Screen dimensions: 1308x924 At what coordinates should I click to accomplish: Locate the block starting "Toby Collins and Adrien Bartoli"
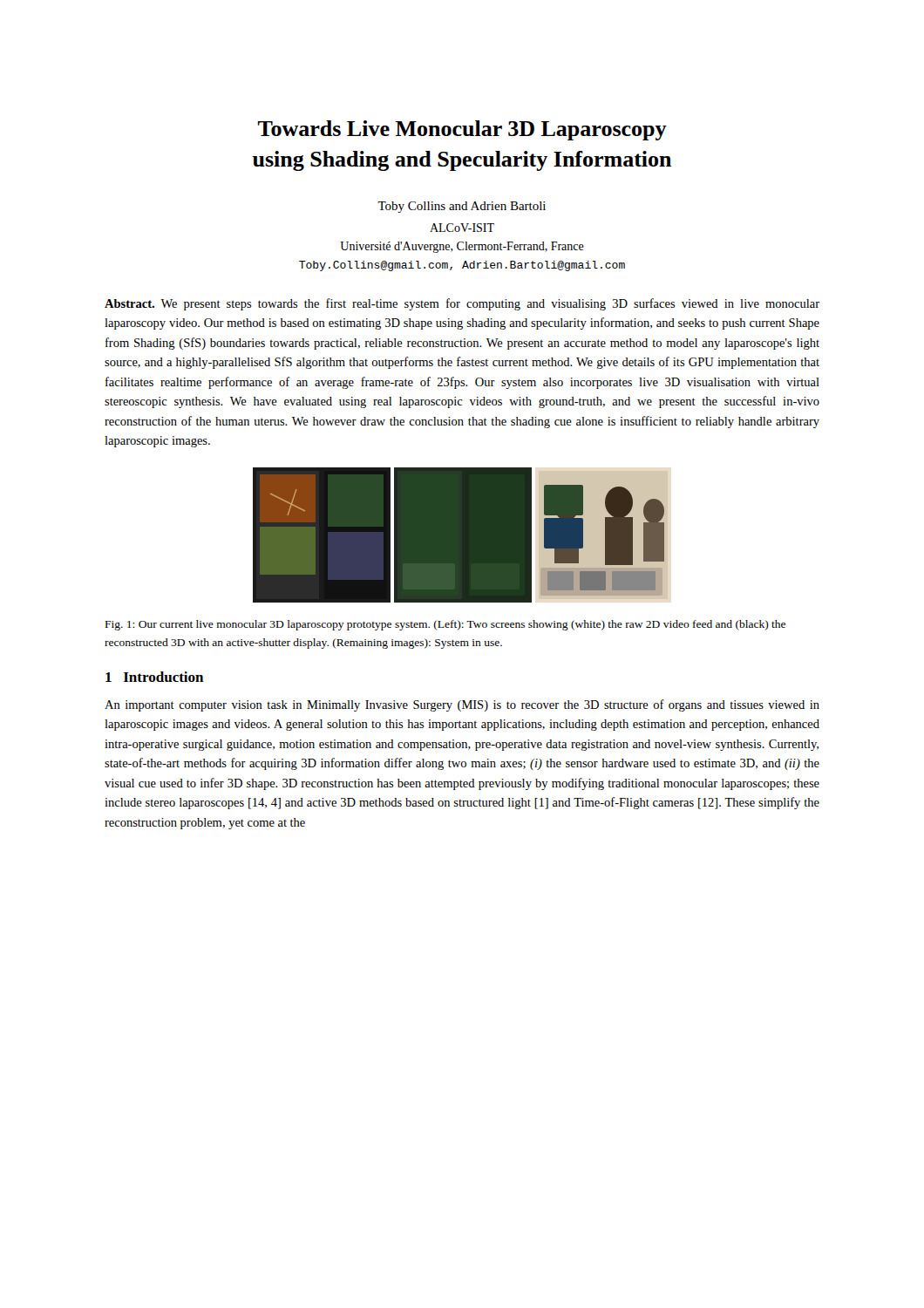point(462,206)
